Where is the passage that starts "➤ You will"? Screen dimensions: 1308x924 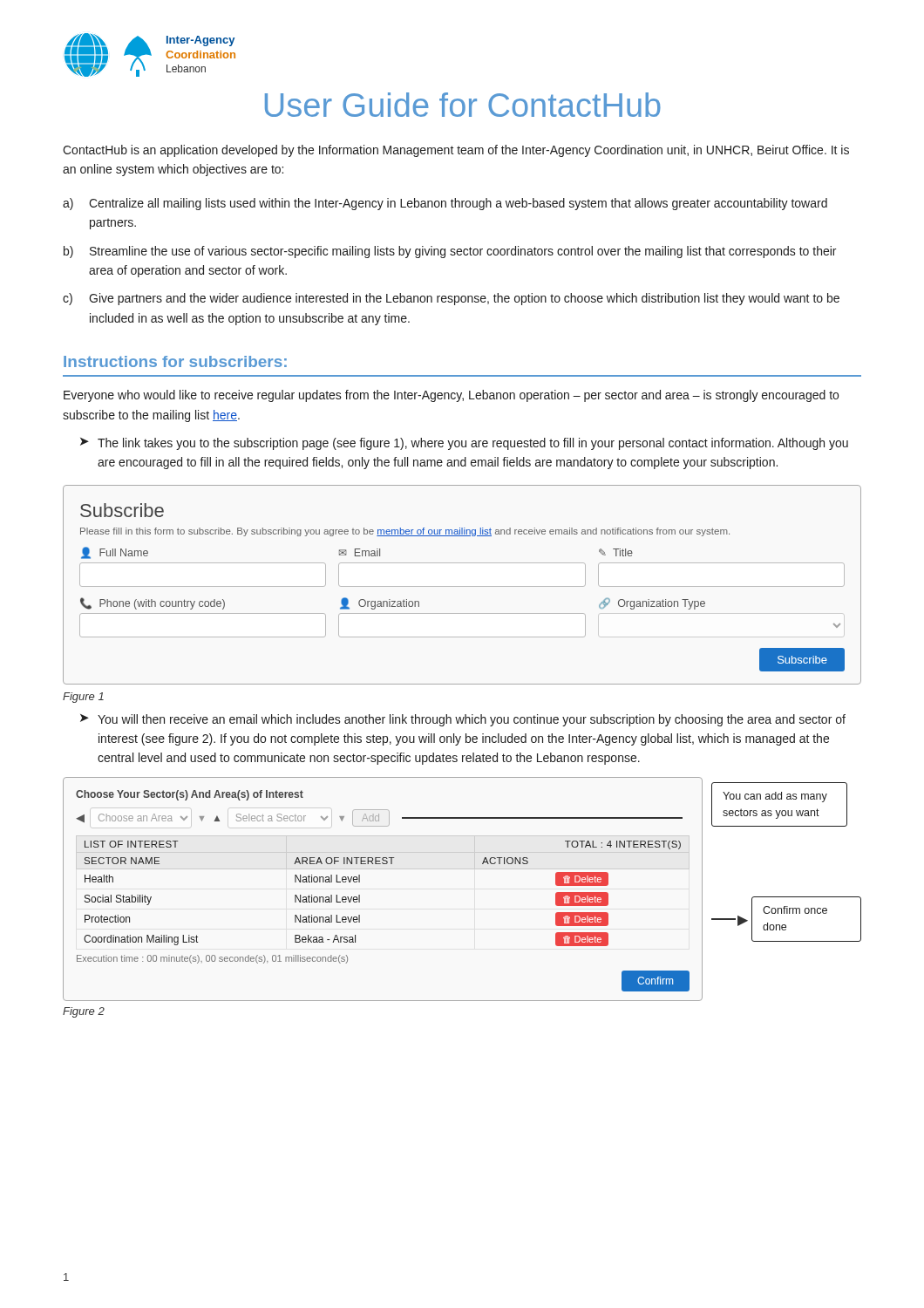tap(470, 739)
